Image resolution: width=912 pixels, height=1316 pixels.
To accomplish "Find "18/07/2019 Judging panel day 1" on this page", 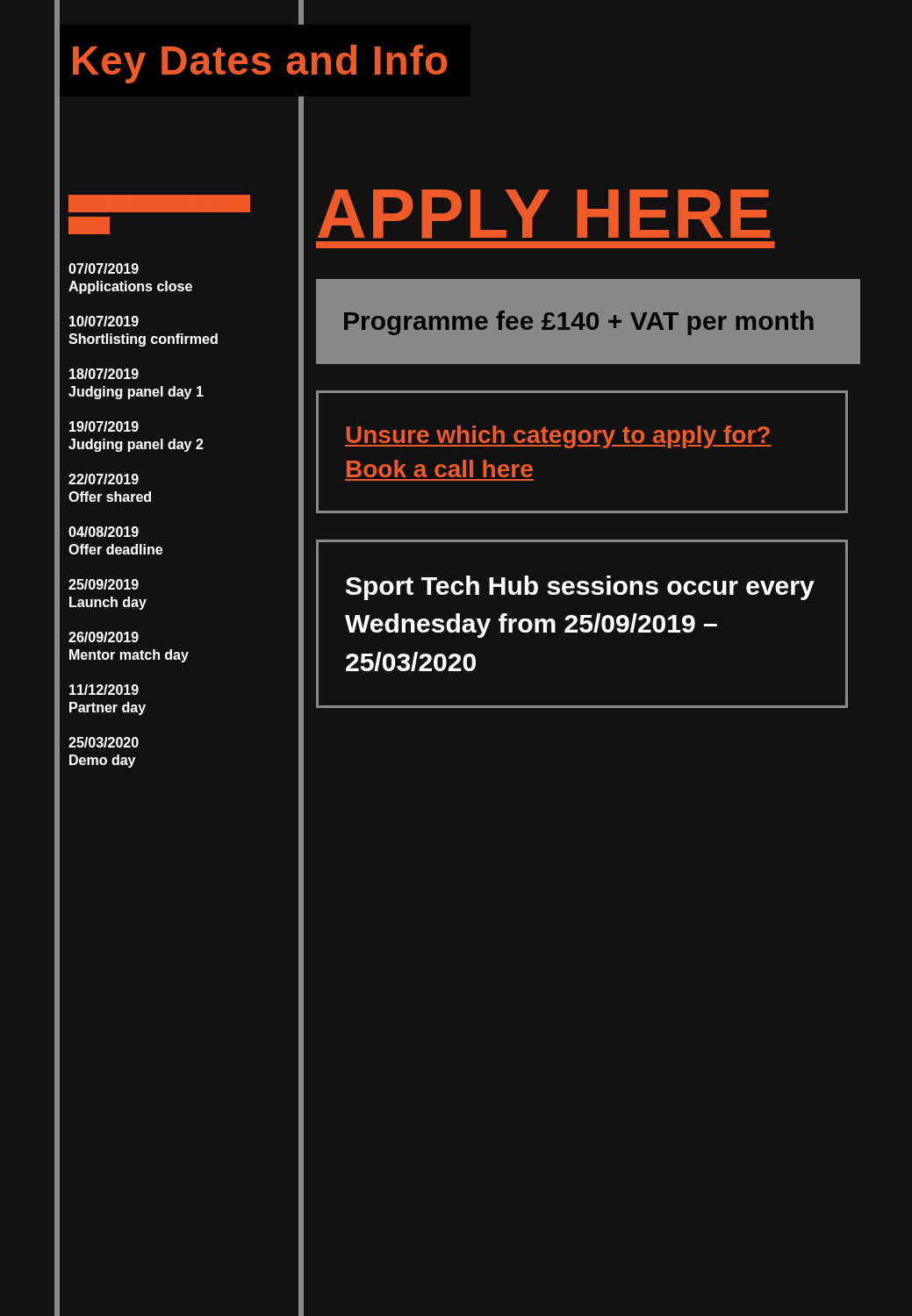I will (x=178, y=384).
